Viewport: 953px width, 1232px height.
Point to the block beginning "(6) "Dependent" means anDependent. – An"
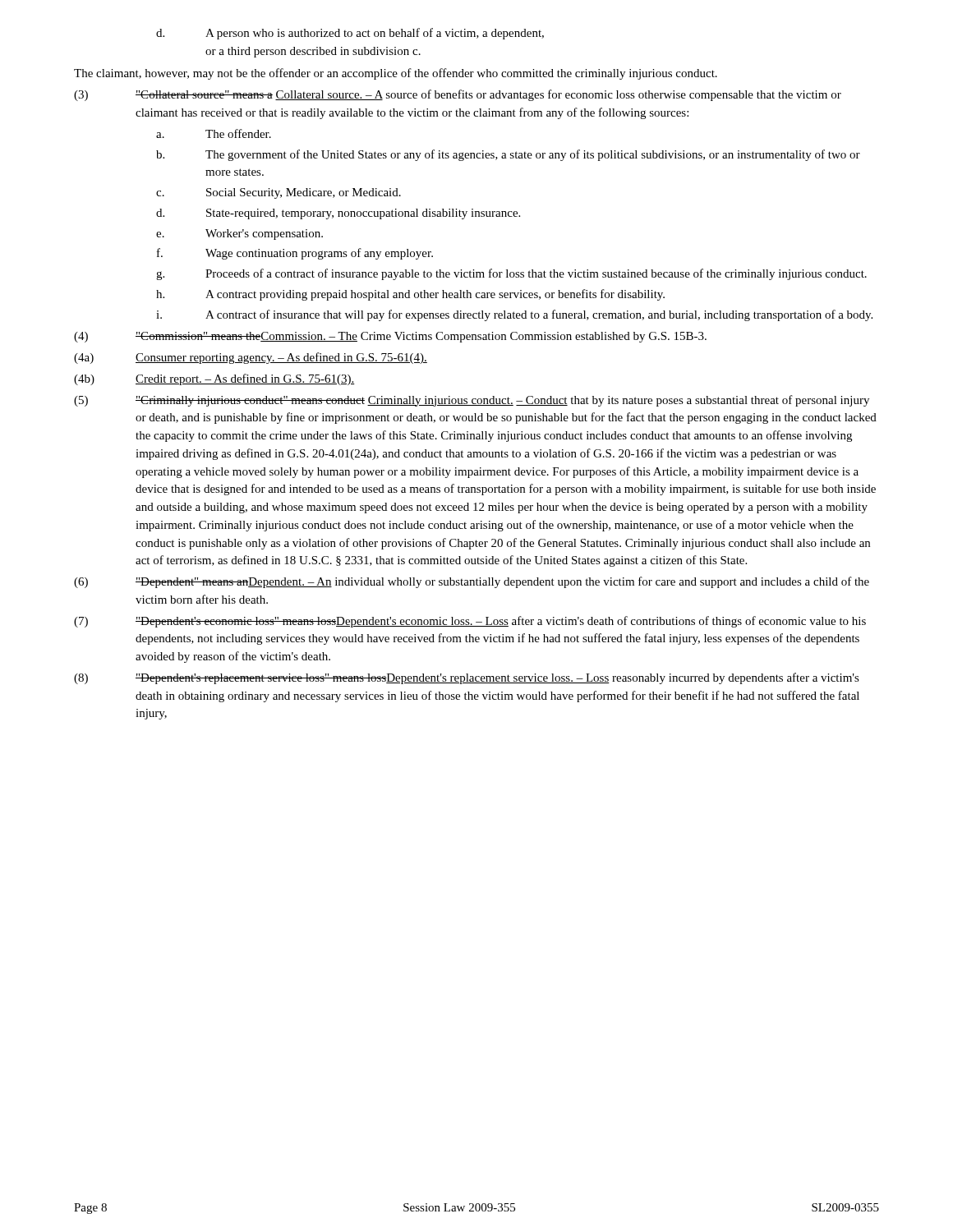click(x=476, y=591)
